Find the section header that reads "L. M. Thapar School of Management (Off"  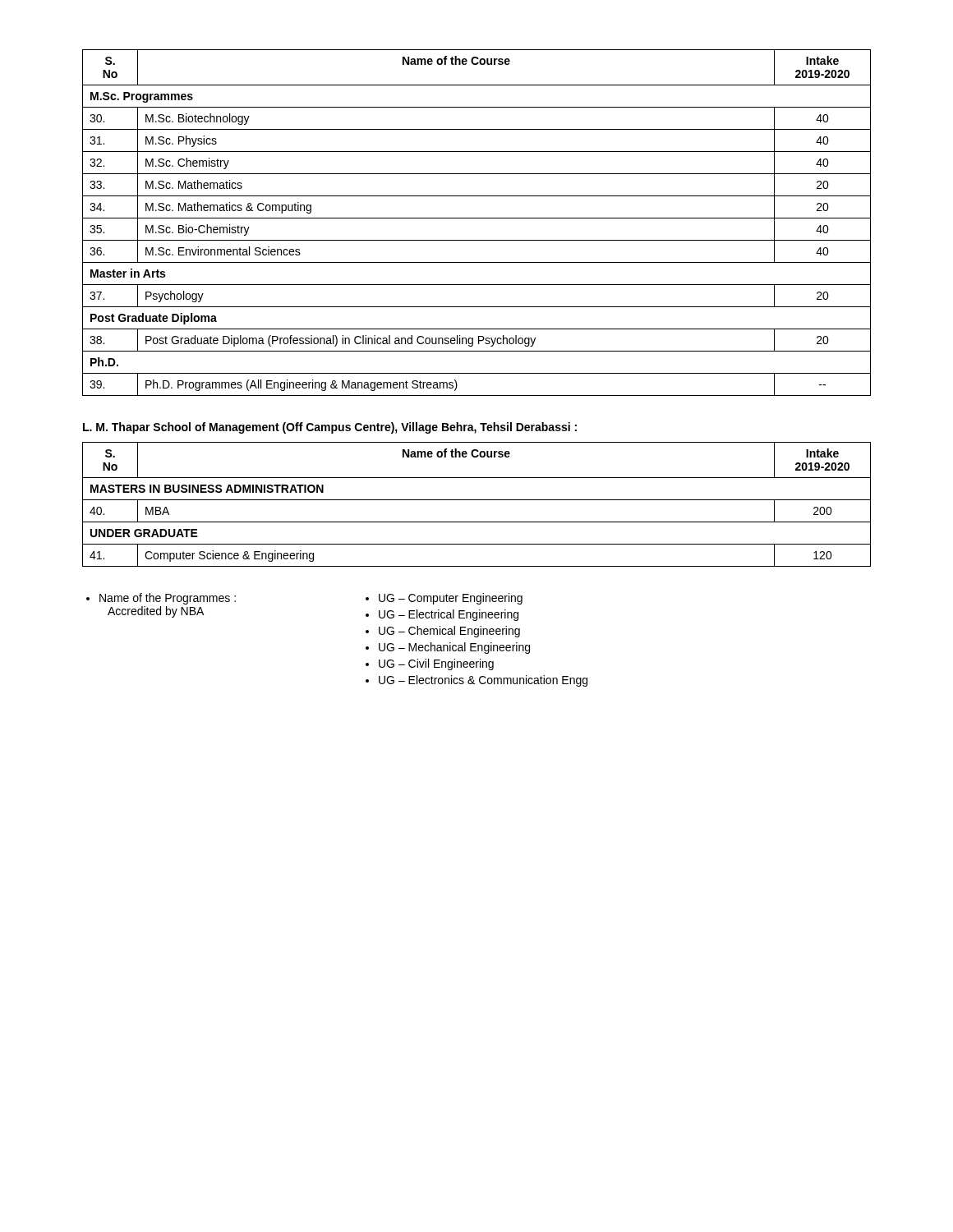point(330,427)
